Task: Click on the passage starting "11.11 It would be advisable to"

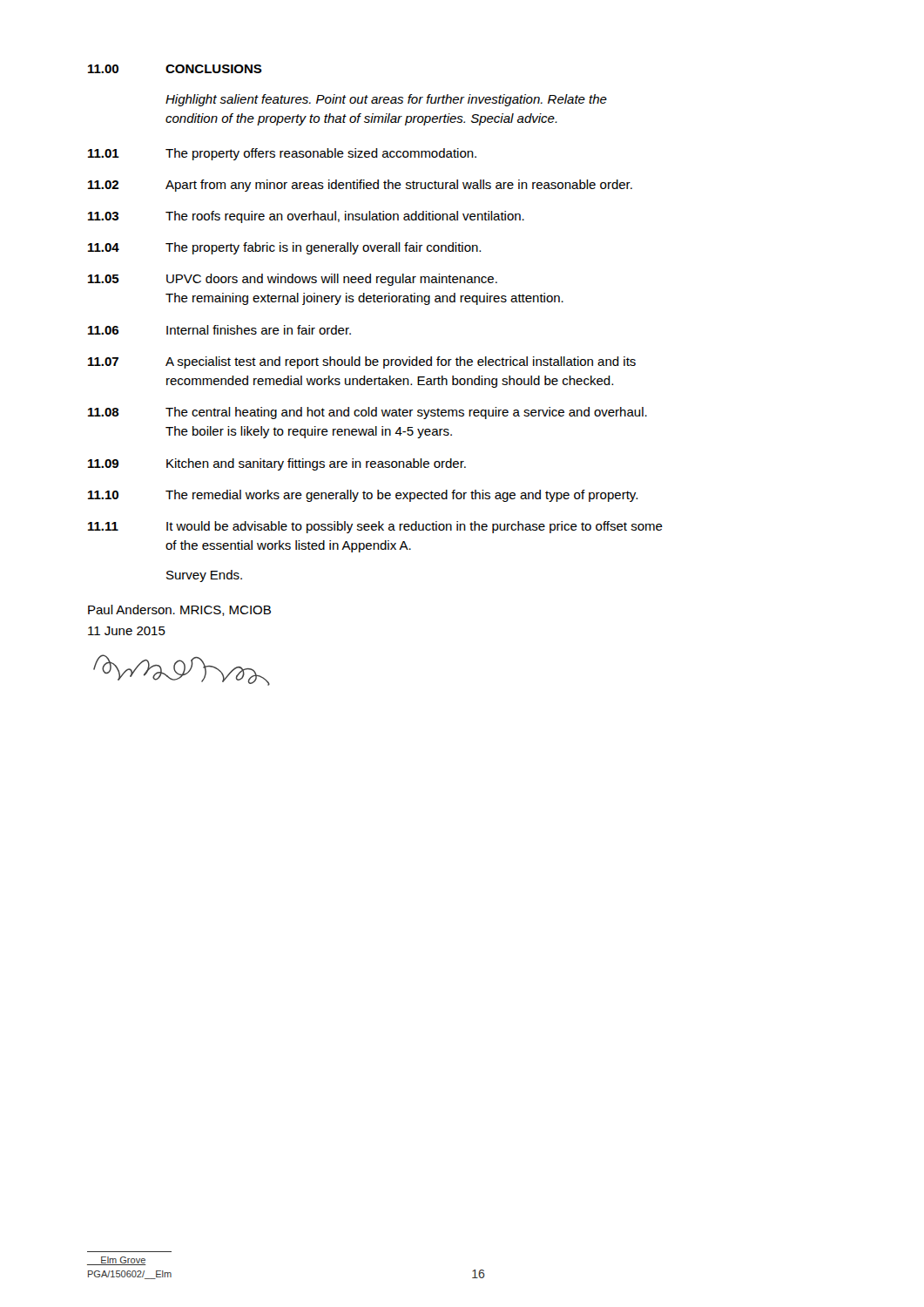Action: coord(375,536)
